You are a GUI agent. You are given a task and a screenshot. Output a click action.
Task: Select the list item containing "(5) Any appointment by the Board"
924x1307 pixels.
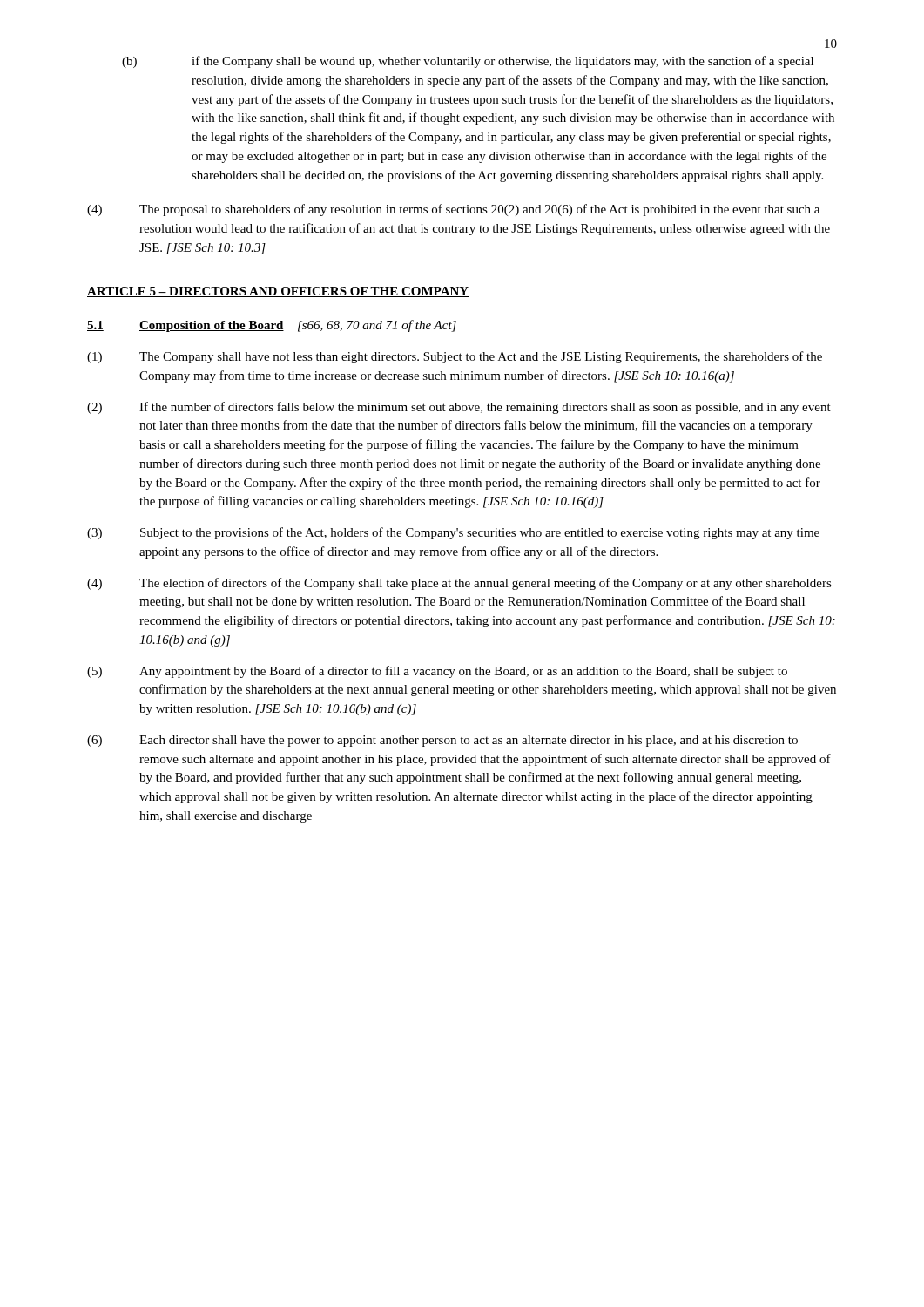(x=462, y=690)
